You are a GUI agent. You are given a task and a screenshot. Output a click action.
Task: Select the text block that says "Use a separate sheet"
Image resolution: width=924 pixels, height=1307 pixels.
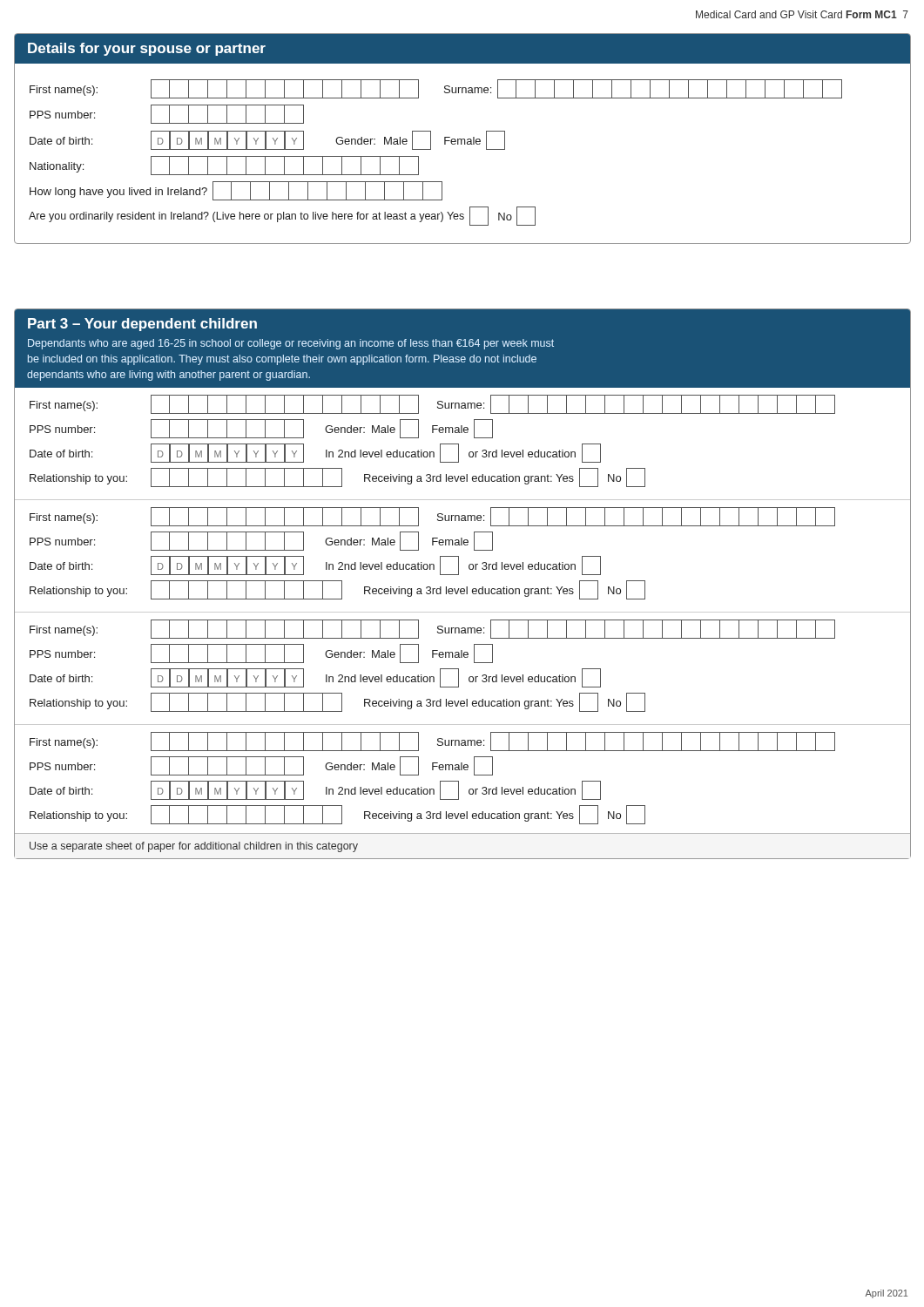pos(193,846)
